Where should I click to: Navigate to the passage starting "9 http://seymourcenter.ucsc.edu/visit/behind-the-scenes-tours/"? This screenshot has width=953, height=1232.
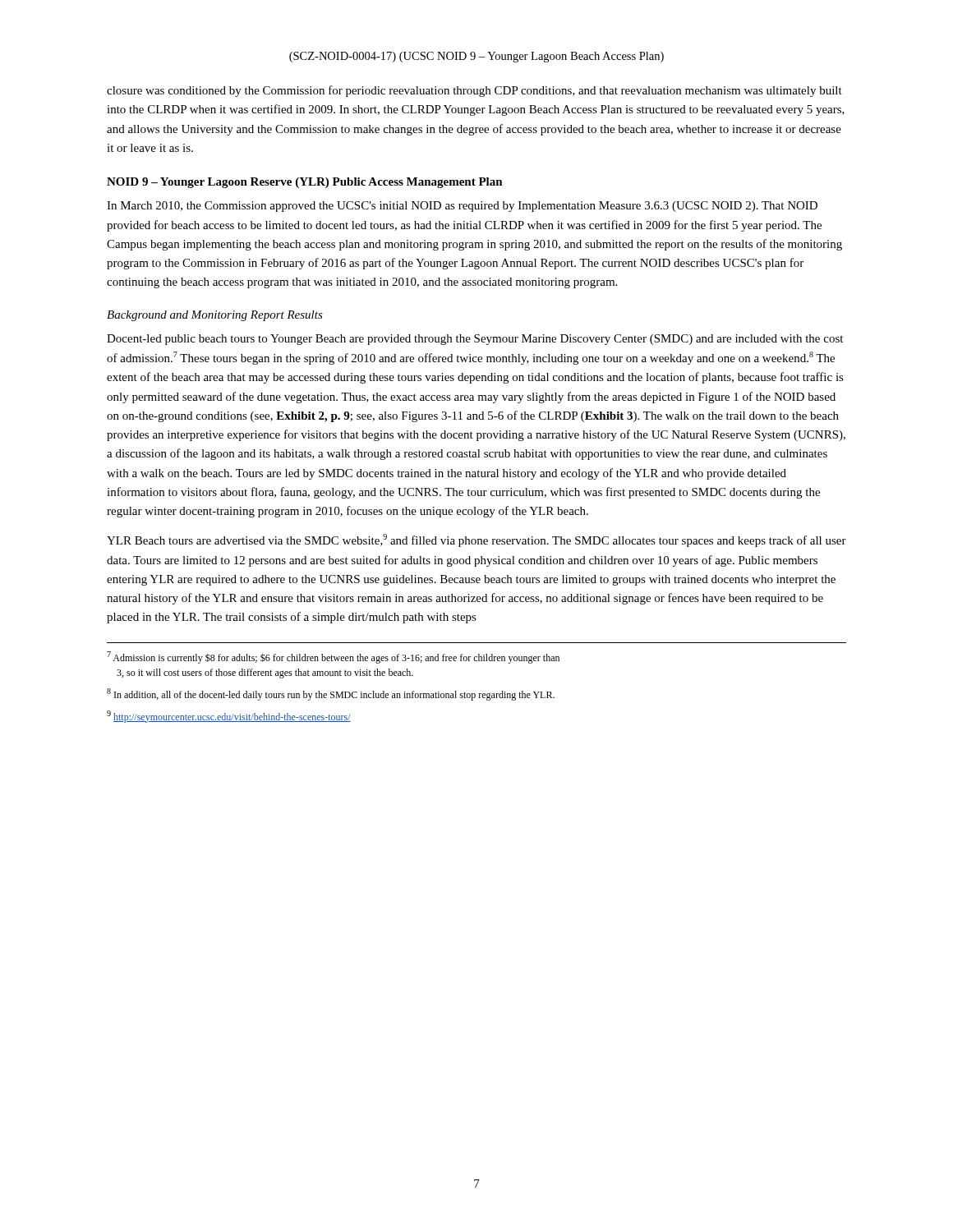[x=229, y=715]
